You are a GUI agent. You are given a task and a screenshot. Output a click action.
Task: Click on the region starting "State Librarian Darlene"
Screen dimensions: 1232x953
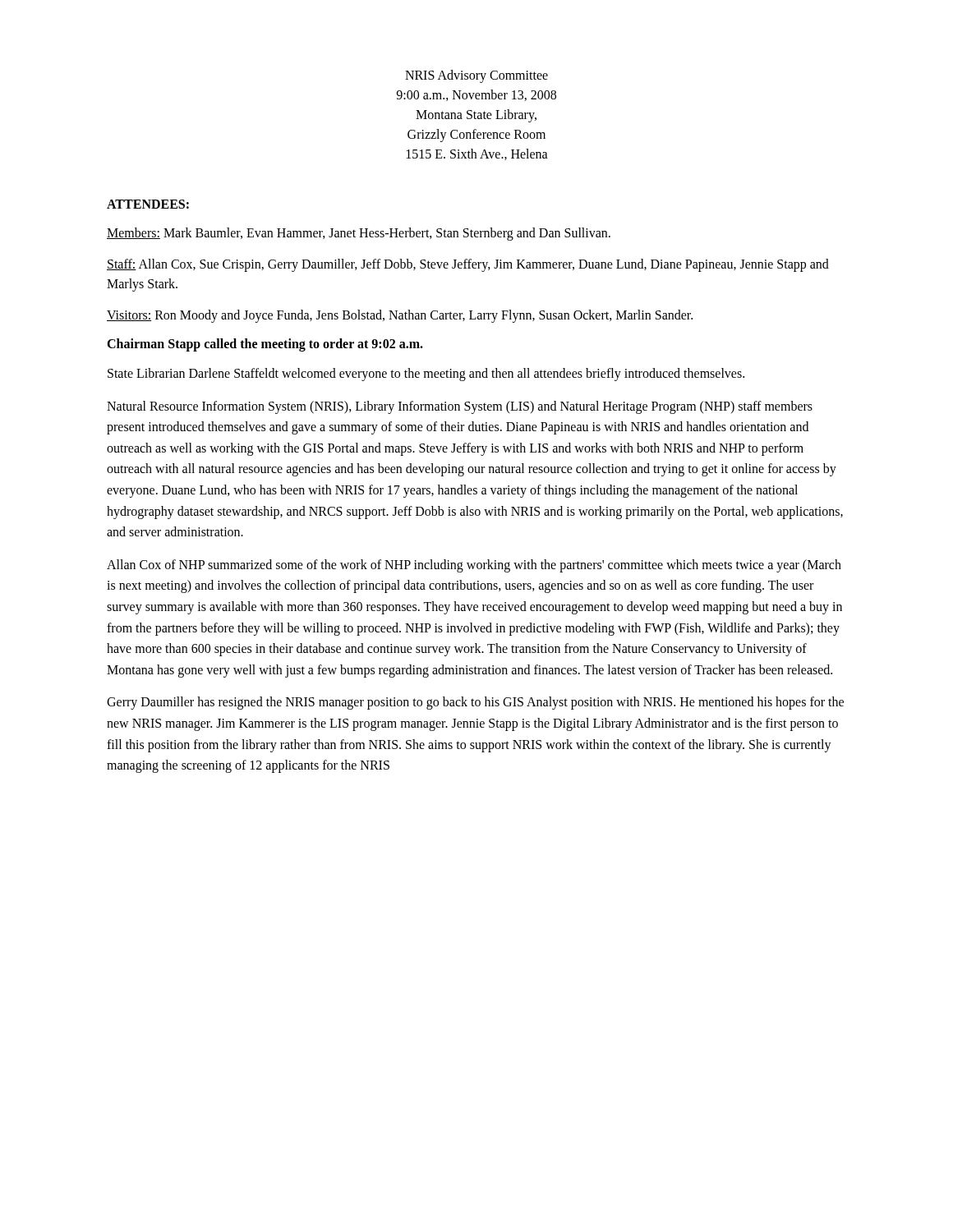click(x=426, y=373)
